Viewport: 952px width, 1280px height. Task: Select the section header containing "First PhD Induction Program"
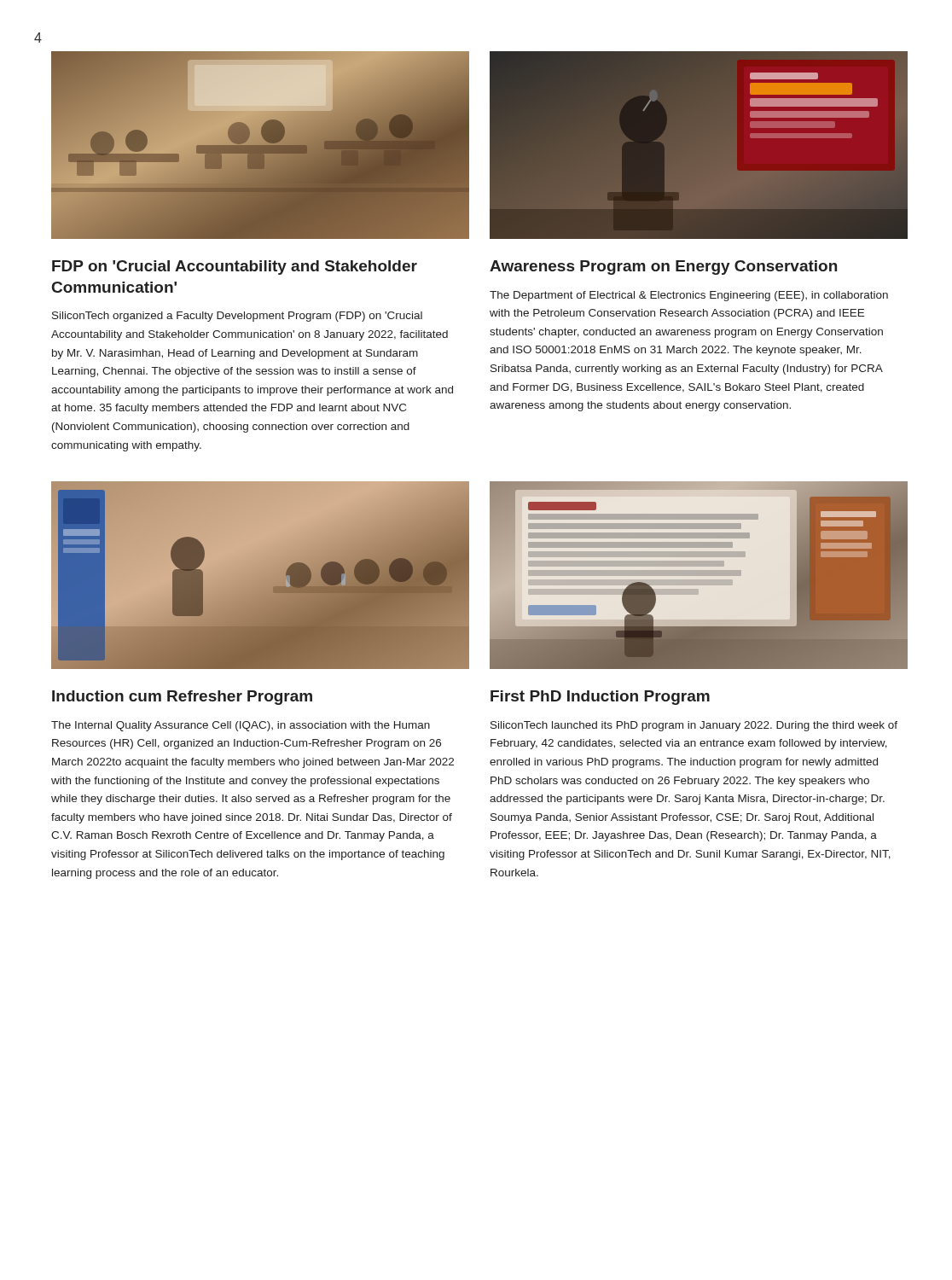click(x=600, y=696)
